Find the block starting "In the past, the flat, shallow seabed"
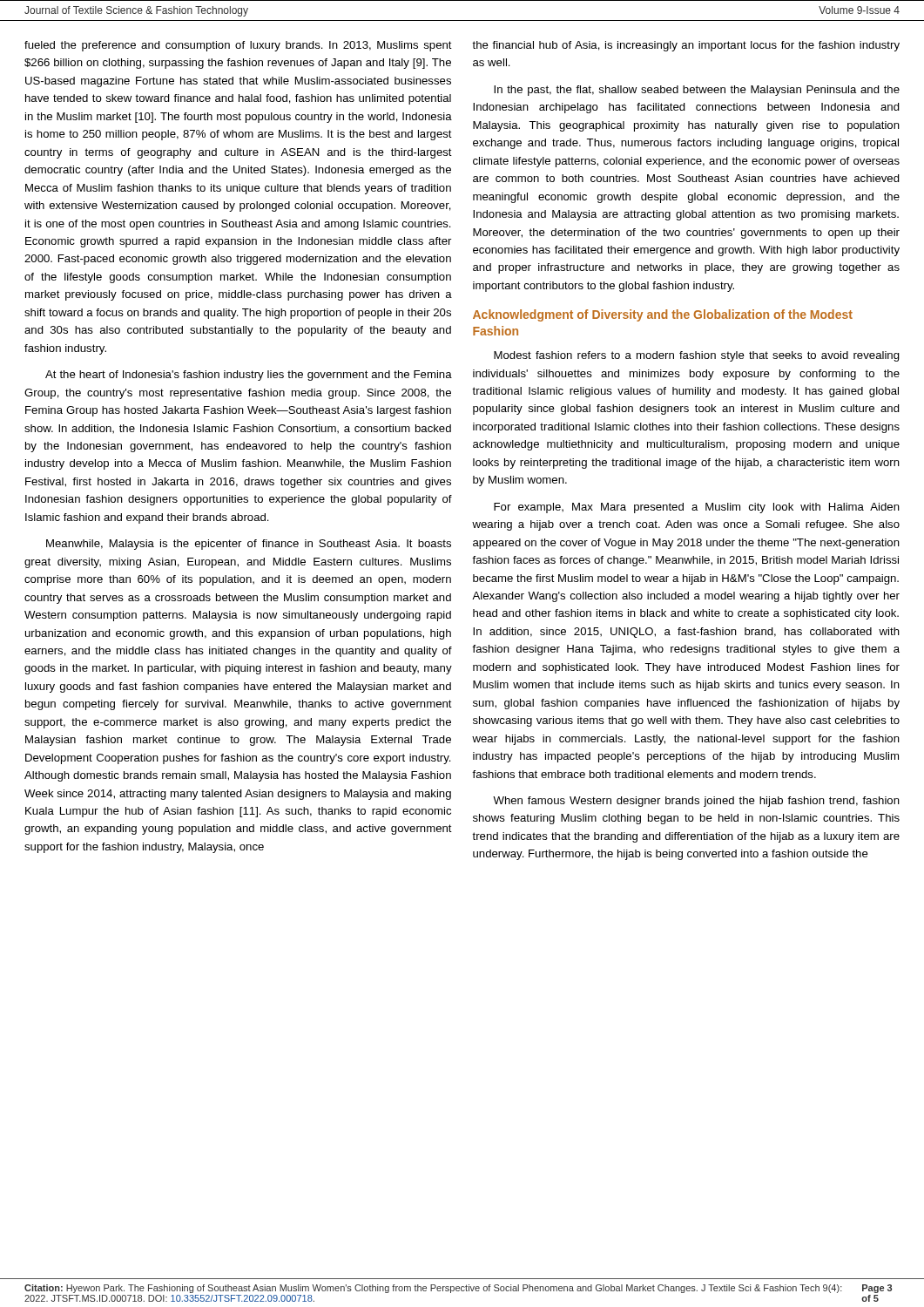The height and width of the screenshot is (1307, 924). pos(686,188)
